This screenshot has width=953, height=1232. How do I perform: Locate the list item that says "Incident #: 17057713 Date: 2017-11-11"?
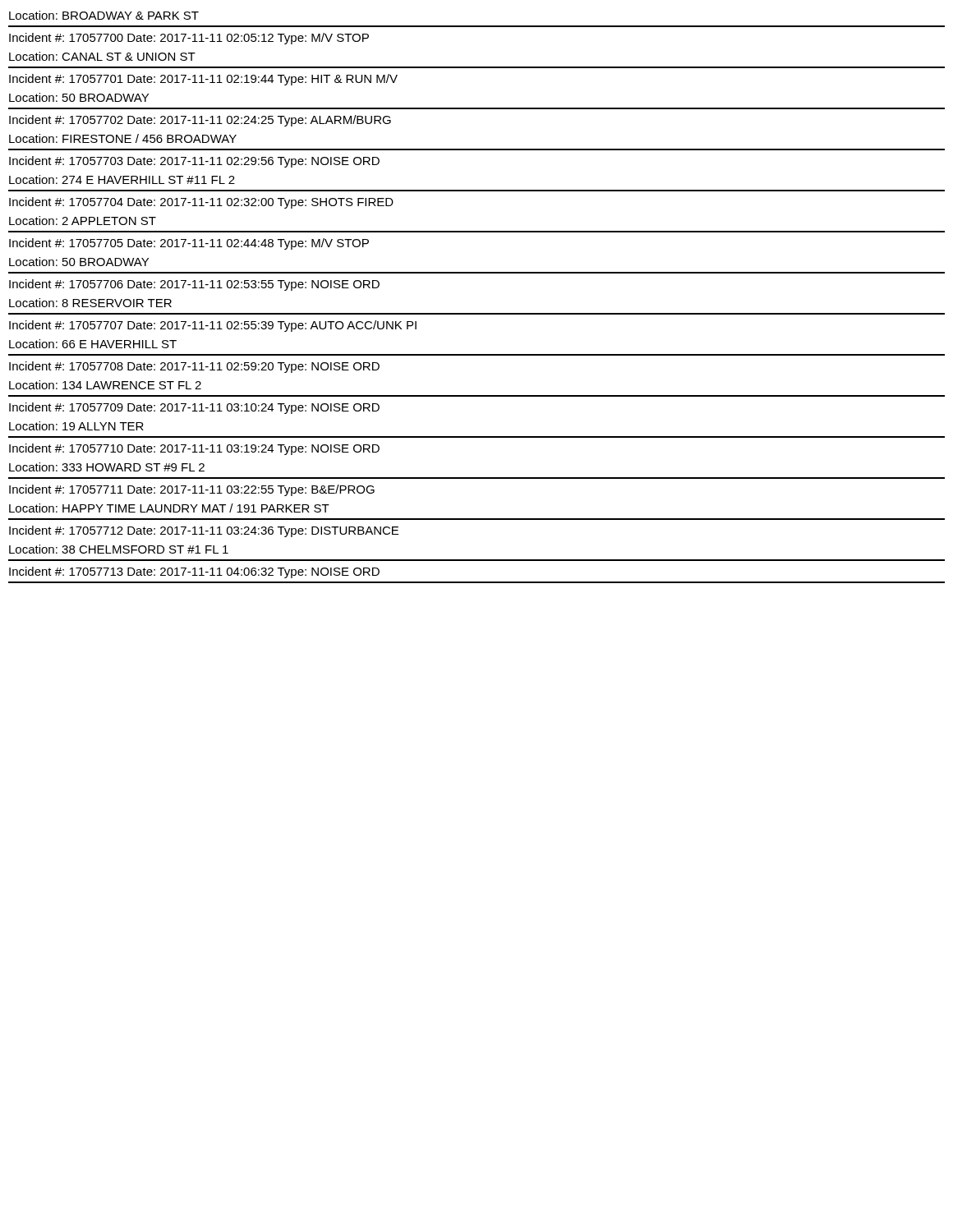coord(476,571)
